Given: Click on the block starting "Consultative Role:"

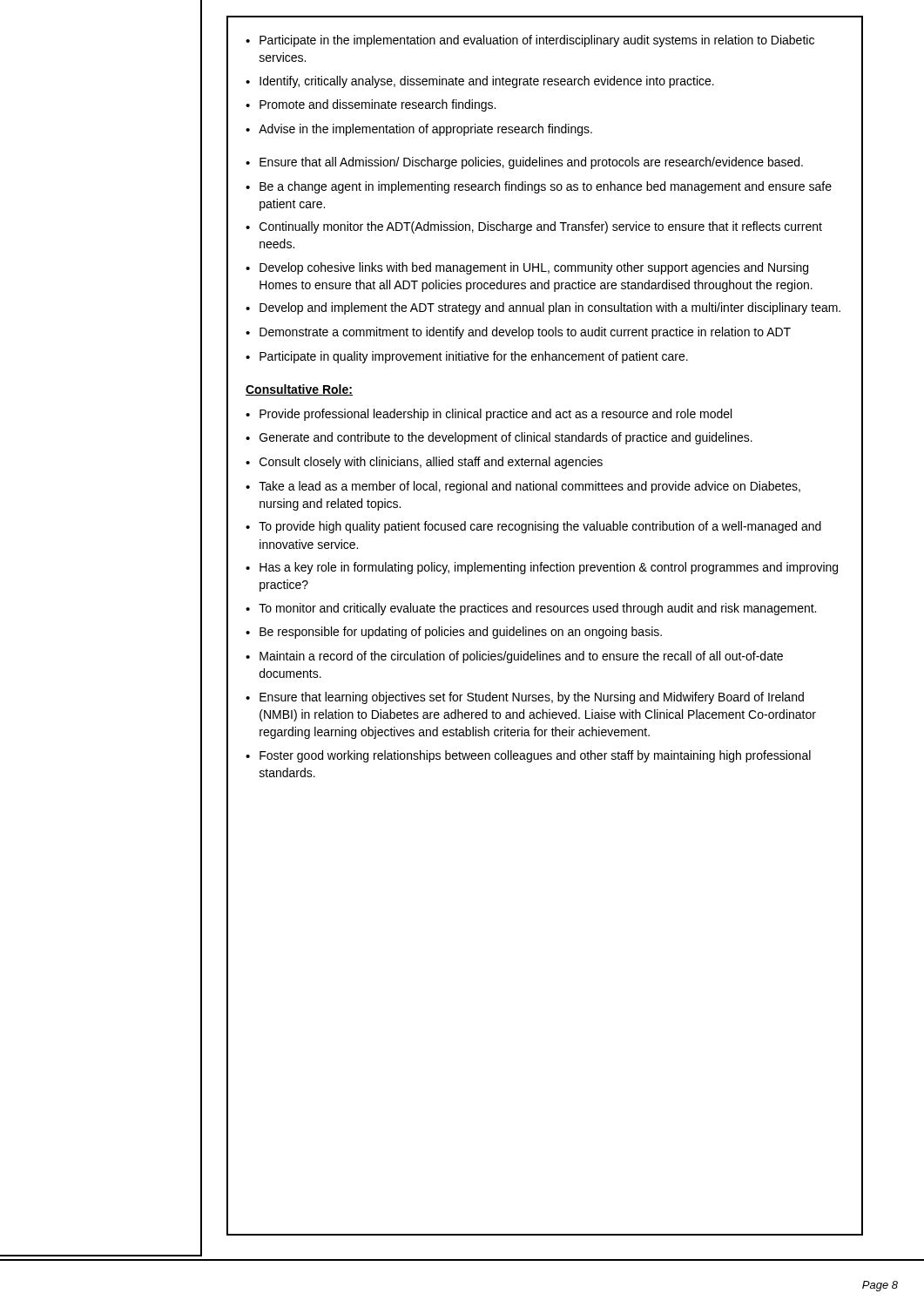Looking at the screenshot, I should (x=299, y=389).
